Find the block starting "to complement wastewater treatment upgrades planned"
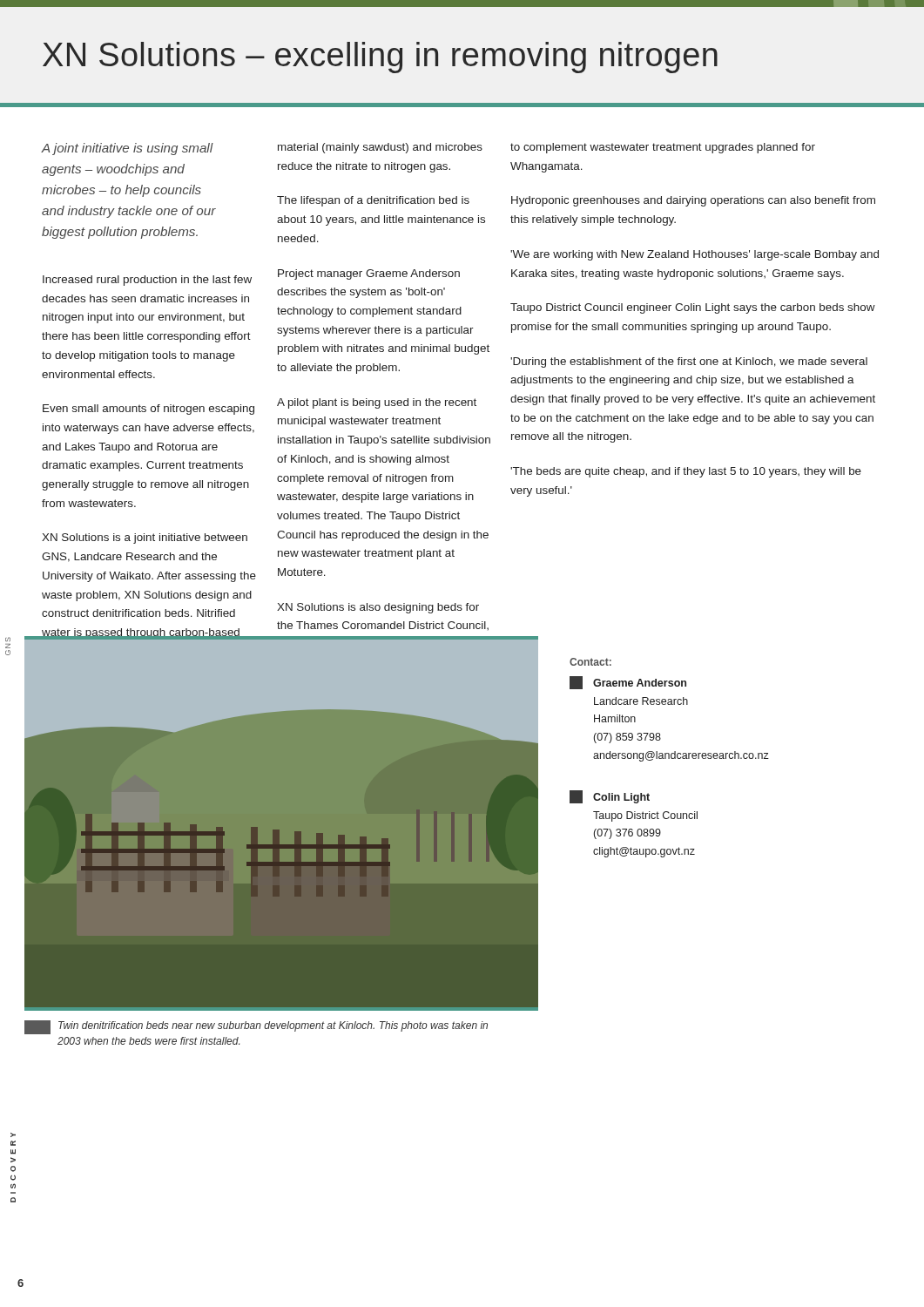Viewport: 924px width, 1307px height. (698, 319)
